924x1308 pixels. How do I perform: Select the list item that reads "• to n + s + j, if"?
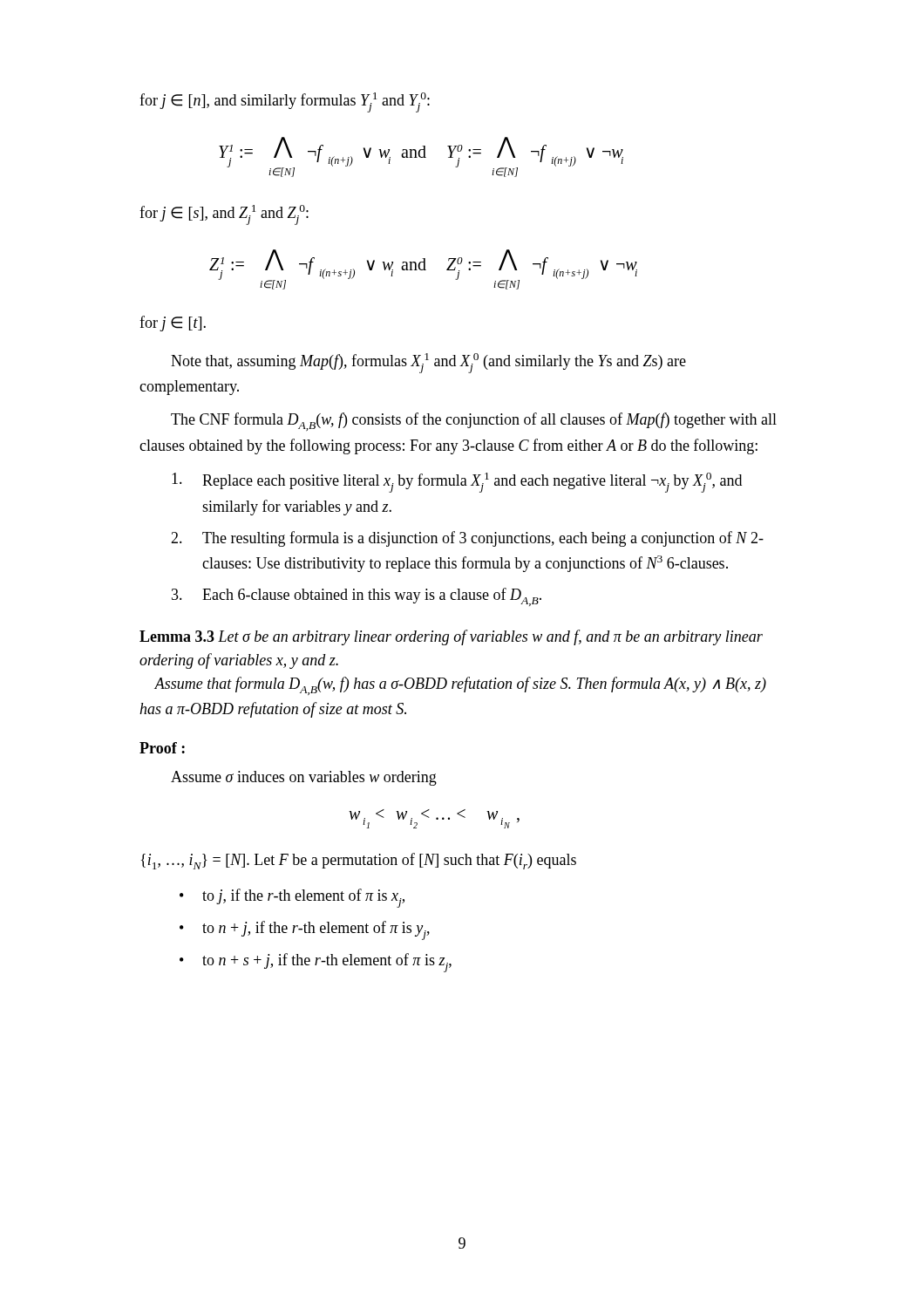pos(315,962)
